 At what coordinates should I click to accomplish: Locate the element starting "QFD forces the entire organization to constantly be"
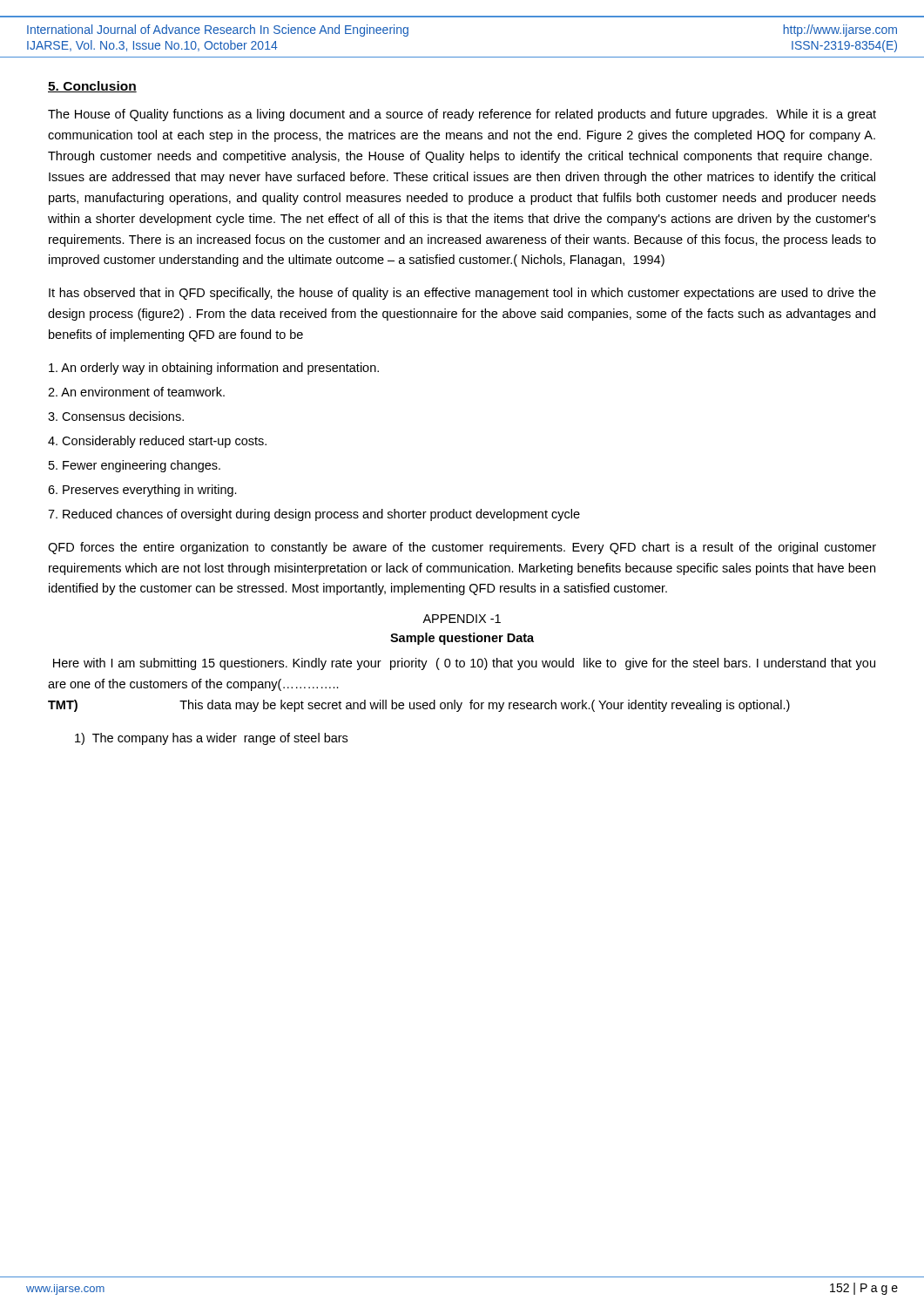click(462, 568)
